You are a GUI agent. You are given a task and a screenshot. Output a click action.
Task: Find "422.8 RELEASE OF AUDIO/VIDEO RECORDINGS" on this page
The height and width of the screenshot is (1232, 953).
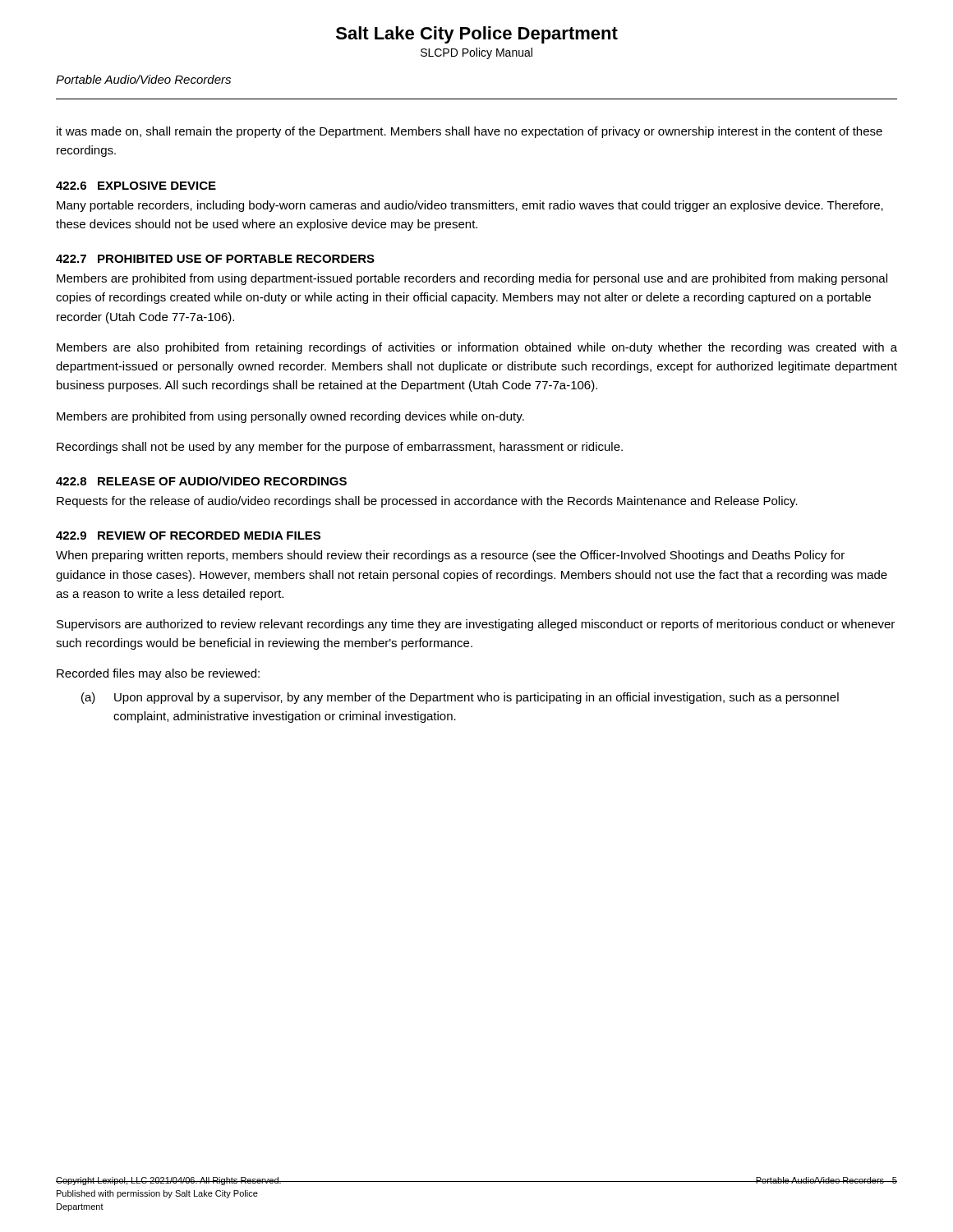point(201,481)
